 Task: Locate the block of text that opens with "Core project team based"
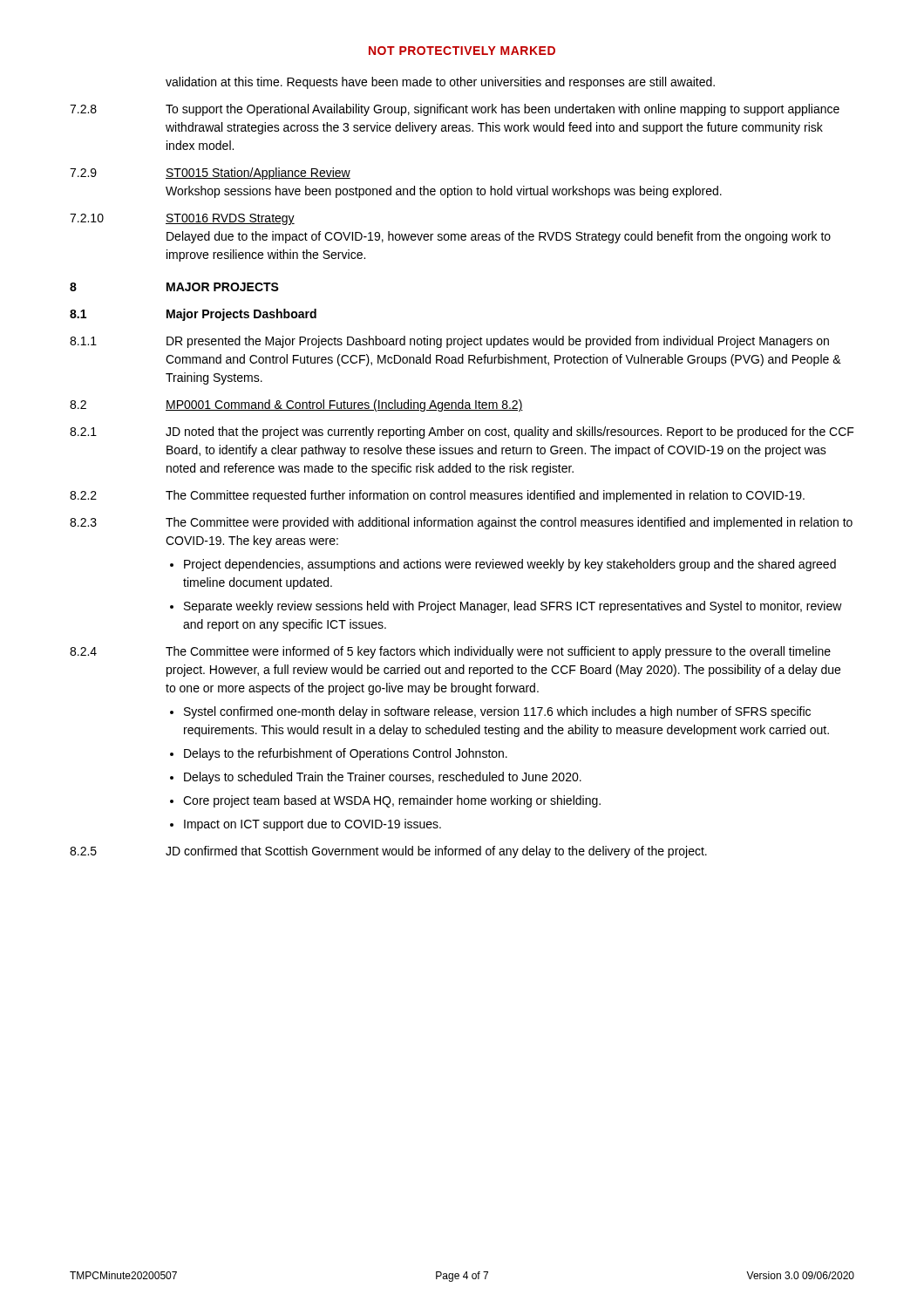click(x=392, y=800)
